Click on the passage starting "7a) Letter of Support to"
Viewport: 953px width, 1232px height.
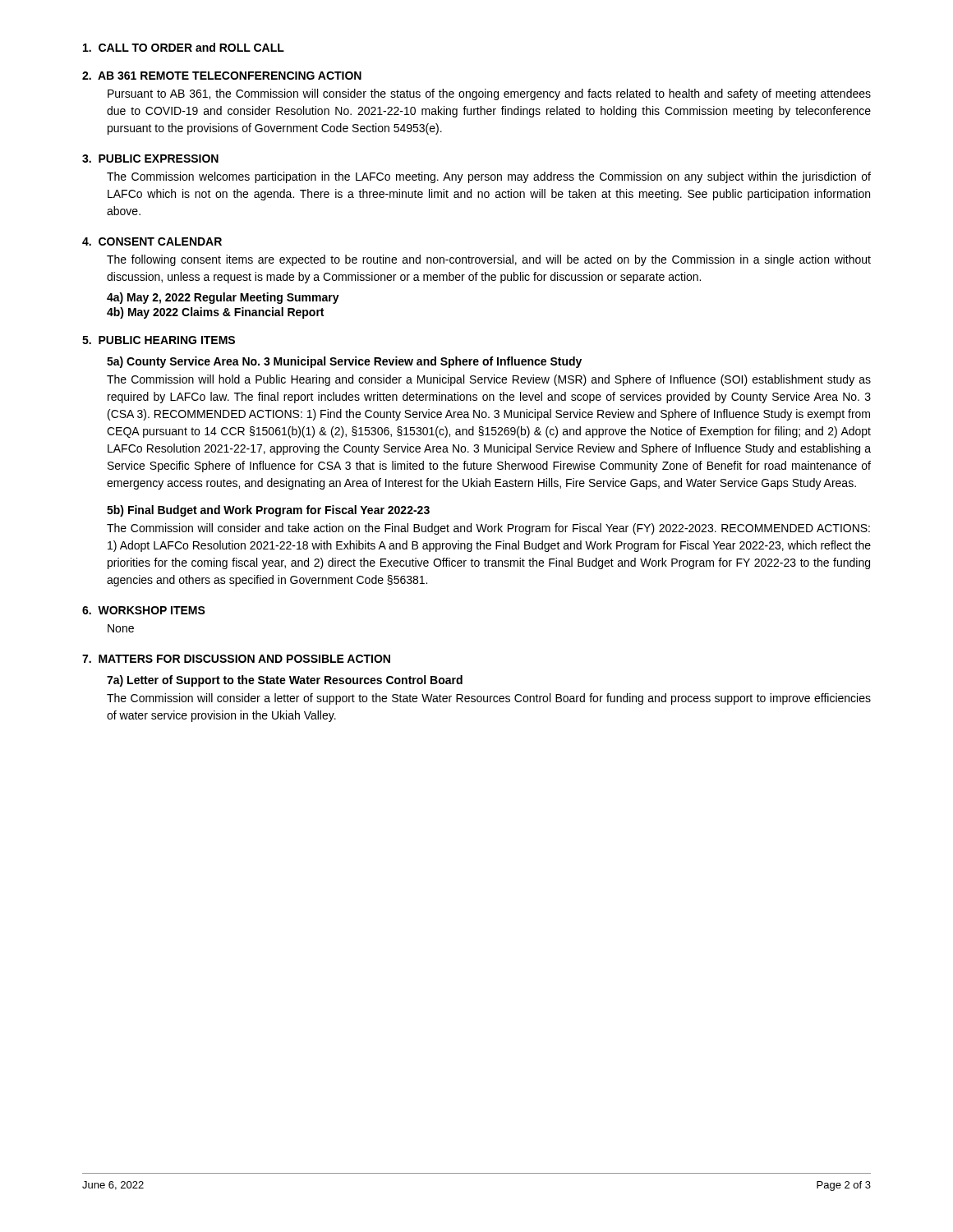point(285,680)
